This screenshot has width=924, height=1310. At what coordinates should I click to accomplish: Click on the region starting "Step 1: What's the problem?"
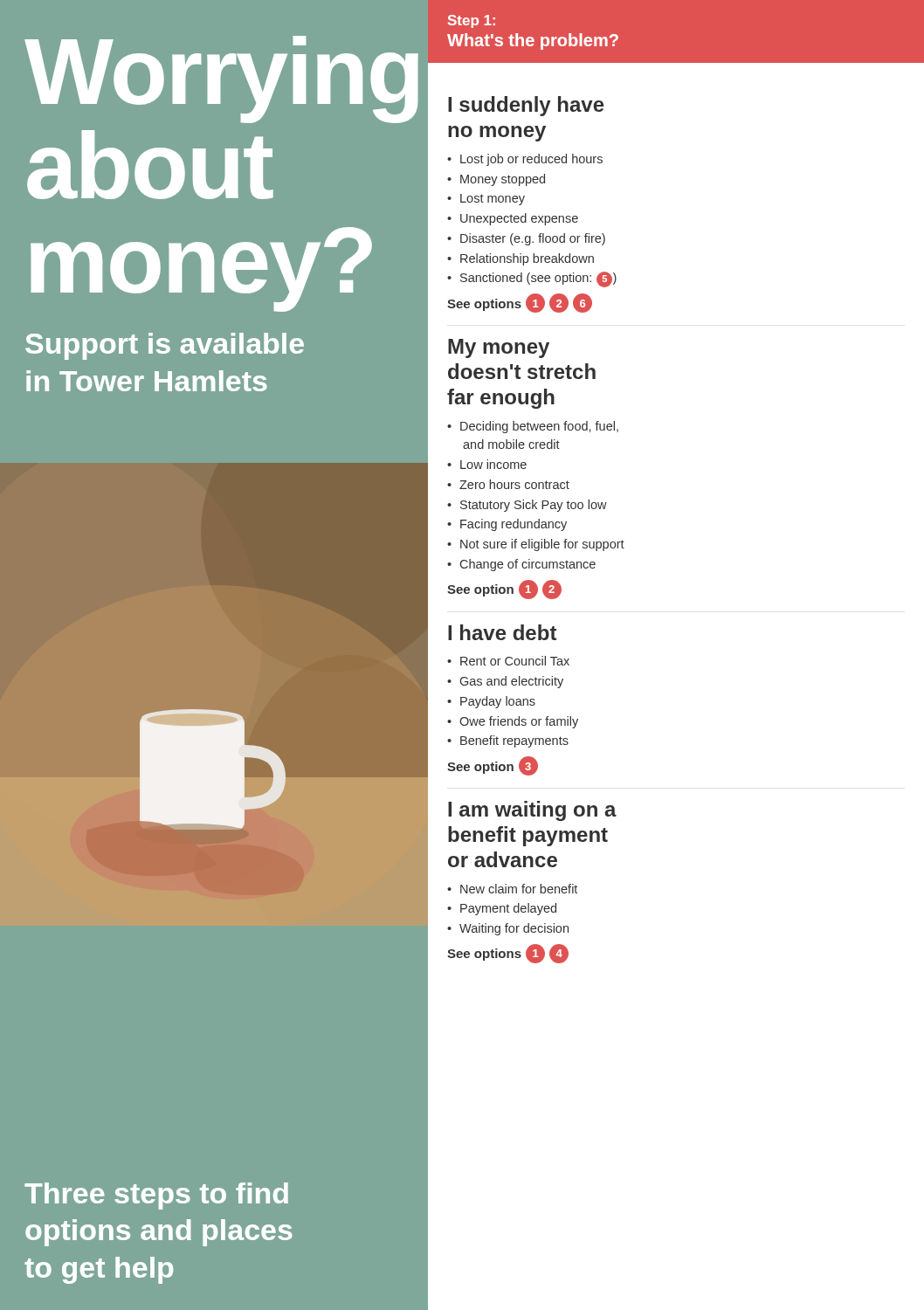tap(472, 21)
